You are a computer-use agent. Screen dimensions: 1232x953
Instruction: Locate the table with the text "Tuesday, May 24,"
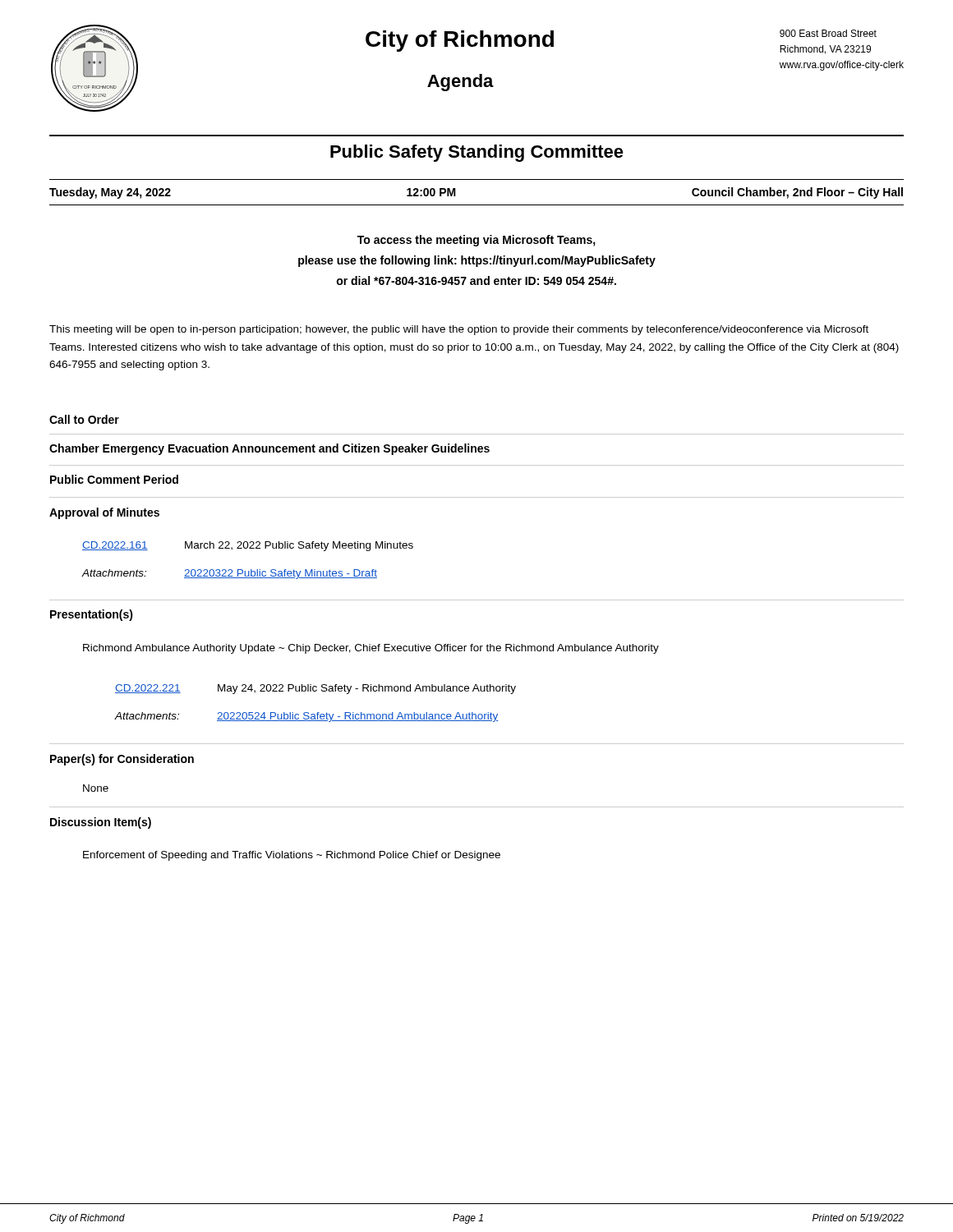pyautogui.click(x=476, y=192)
